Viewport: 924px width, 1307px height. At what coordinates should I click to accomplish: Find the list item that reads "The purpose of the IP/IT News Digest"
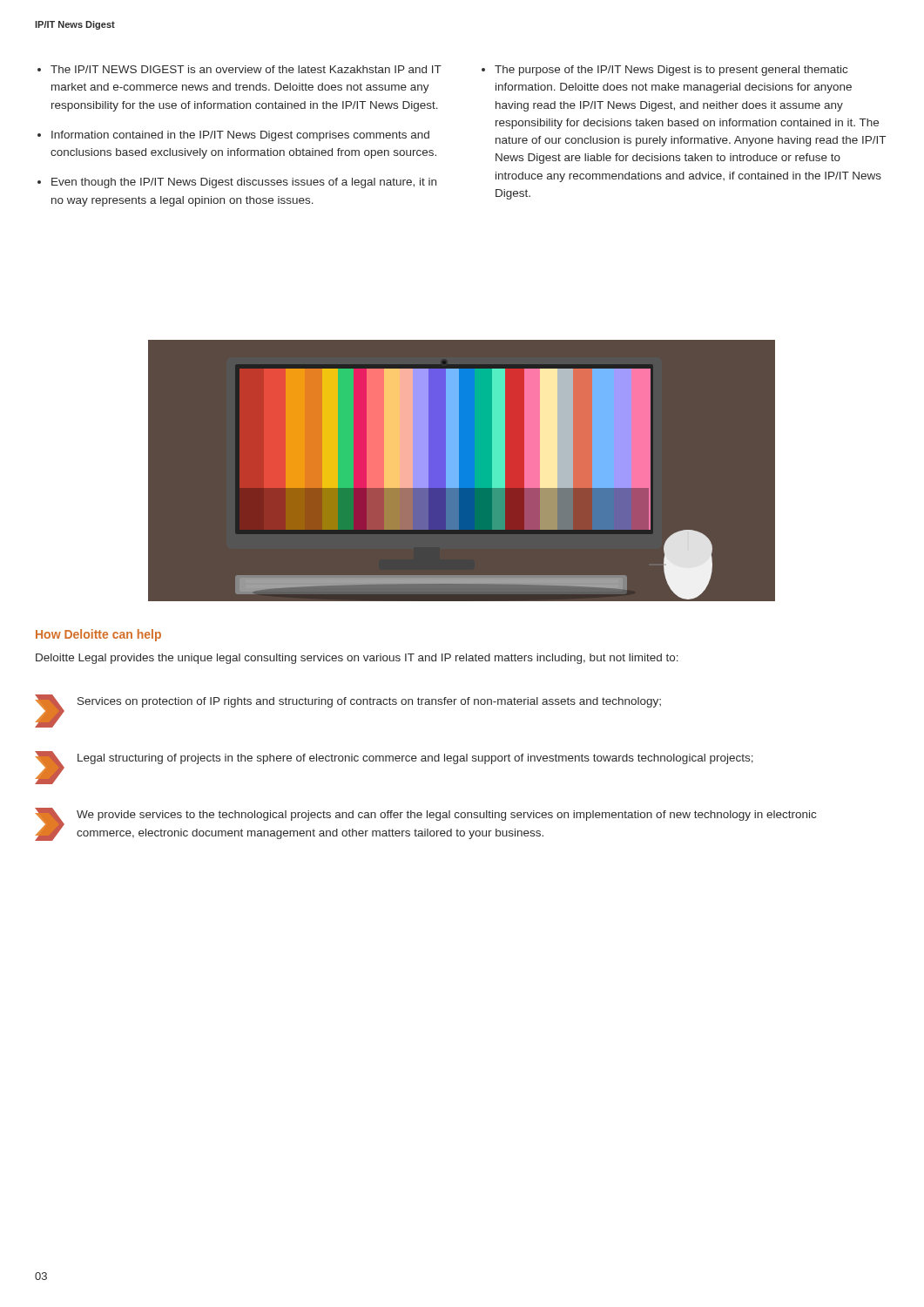point(684,132)
